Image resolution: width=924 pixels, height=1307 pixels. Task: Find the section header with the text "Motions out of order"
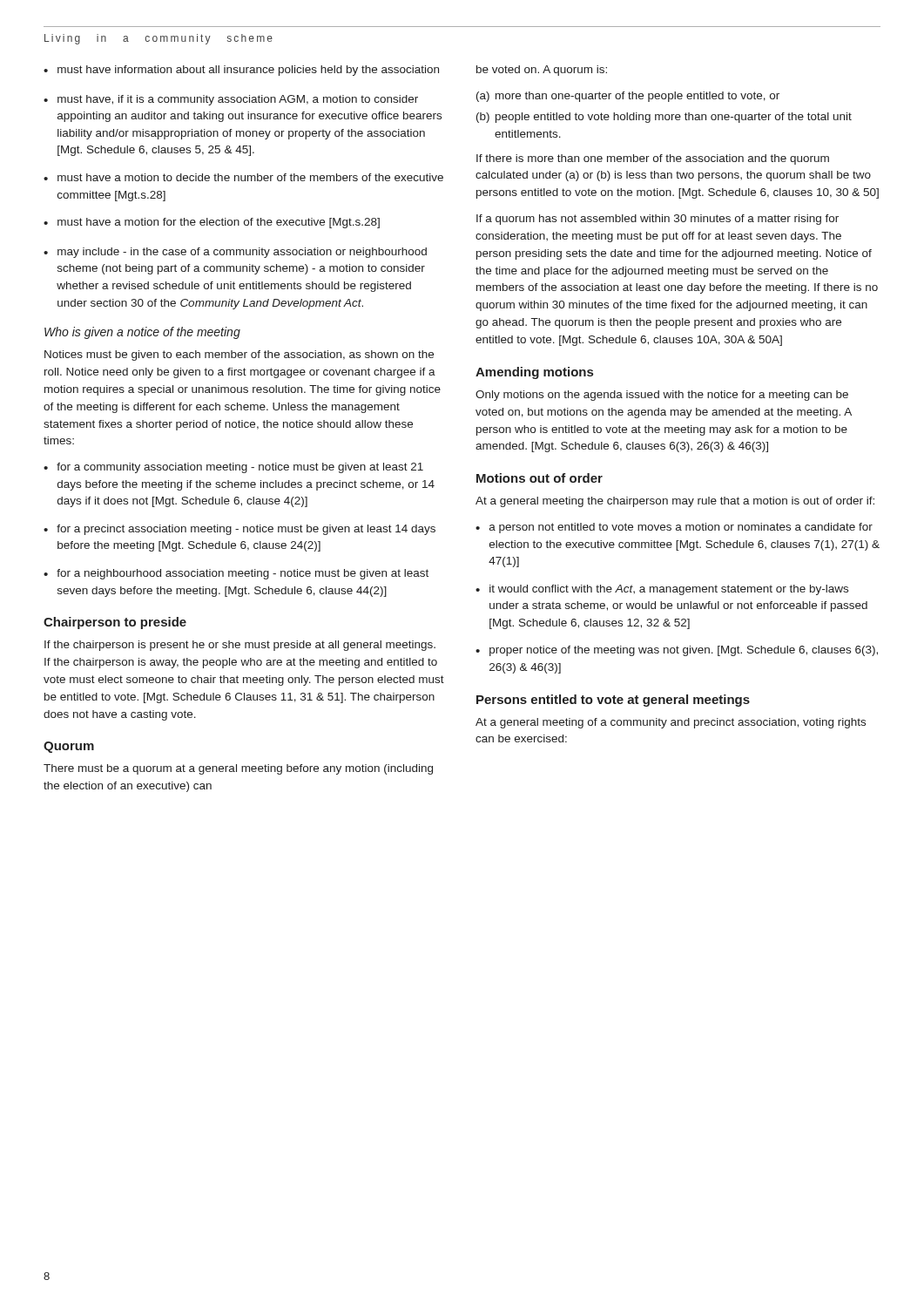539,478
